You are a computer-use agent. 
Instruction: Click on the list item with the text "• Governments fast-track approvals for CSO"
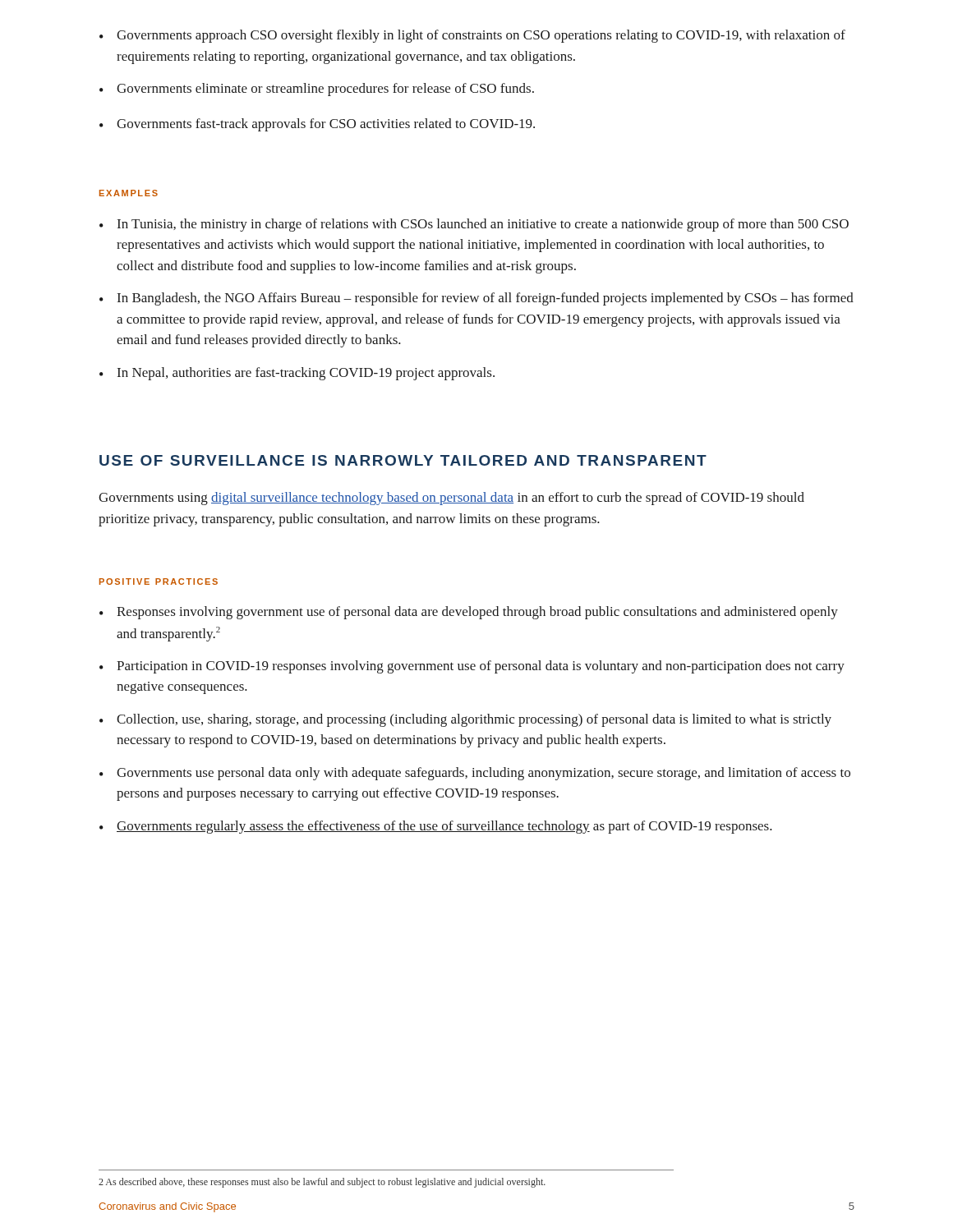pos(476,125)
